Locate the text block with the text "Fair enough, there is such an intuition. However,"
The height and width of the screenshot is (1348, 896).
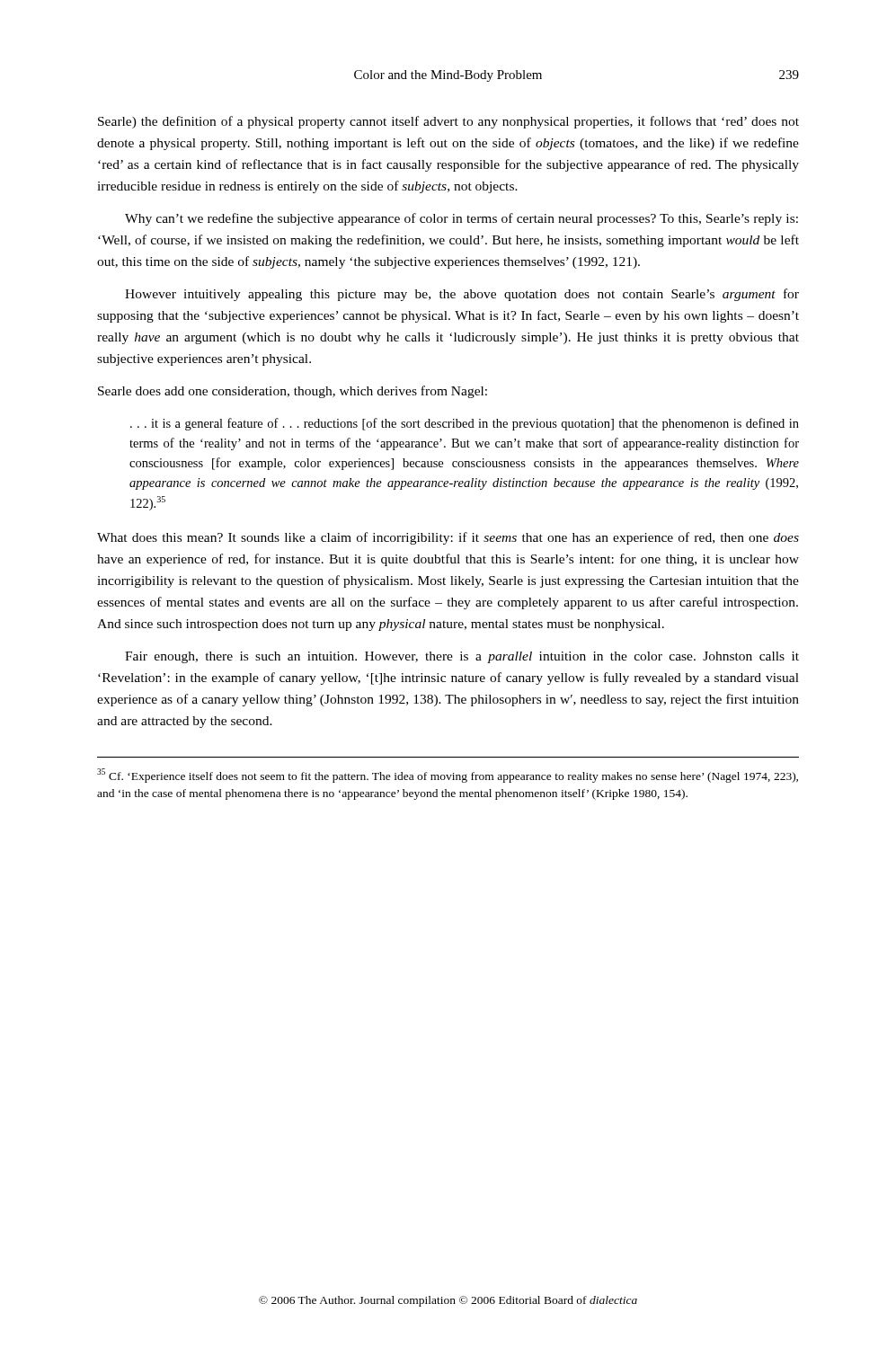[448, 688]
